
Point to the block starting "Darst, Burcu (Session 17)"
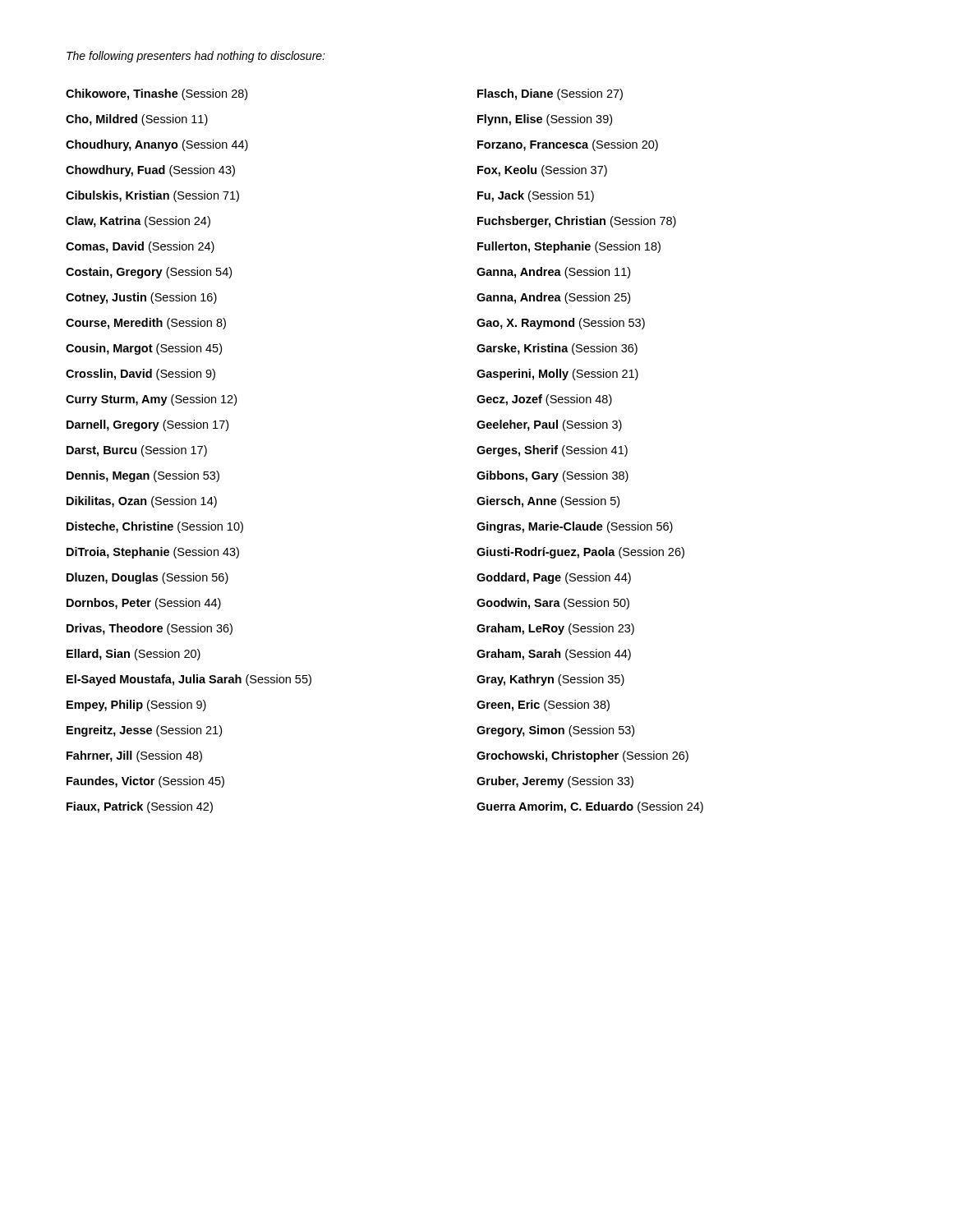point(137,450)
